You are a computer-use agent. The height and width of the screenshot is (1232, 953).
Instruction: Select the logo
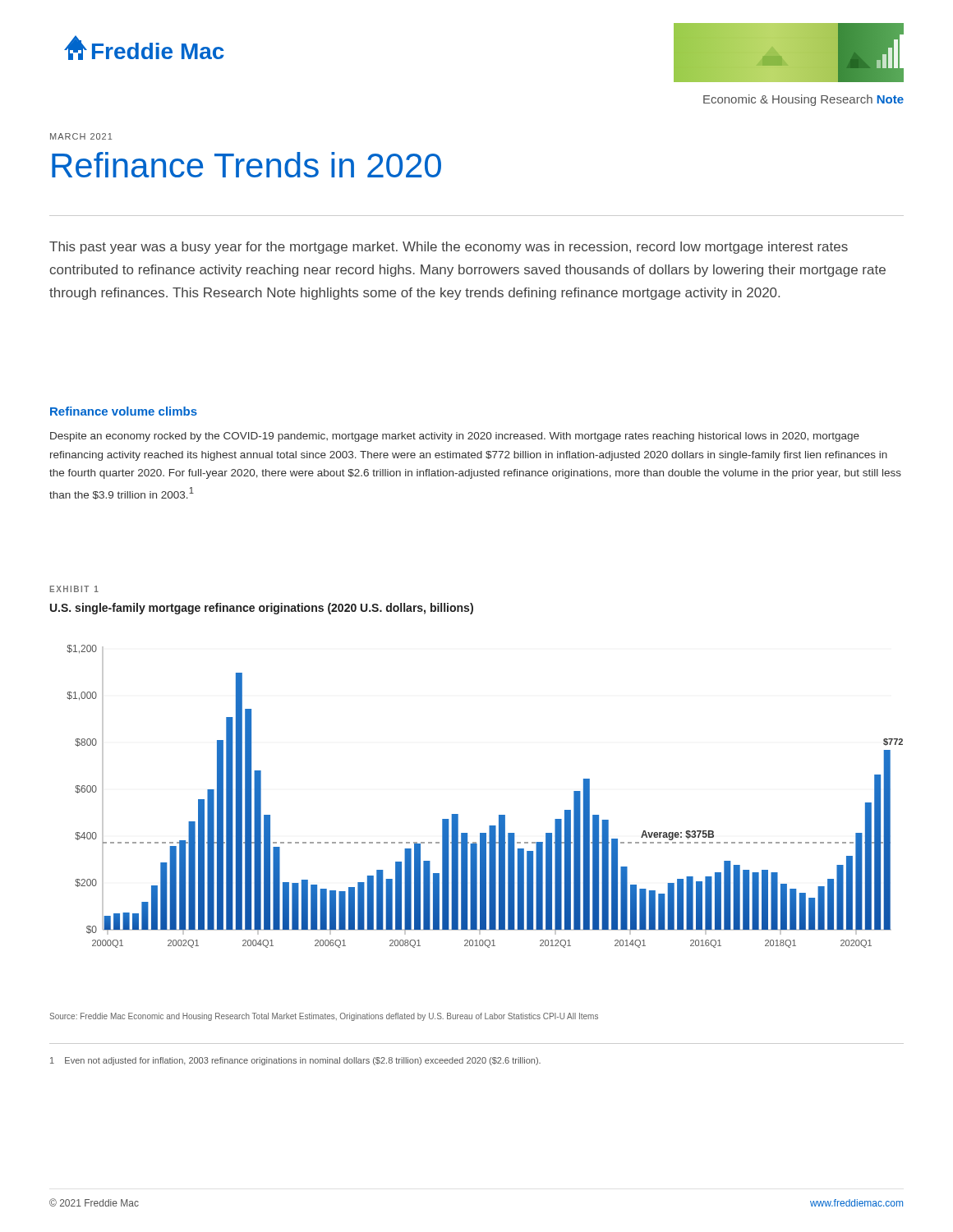tap(140, 51)
